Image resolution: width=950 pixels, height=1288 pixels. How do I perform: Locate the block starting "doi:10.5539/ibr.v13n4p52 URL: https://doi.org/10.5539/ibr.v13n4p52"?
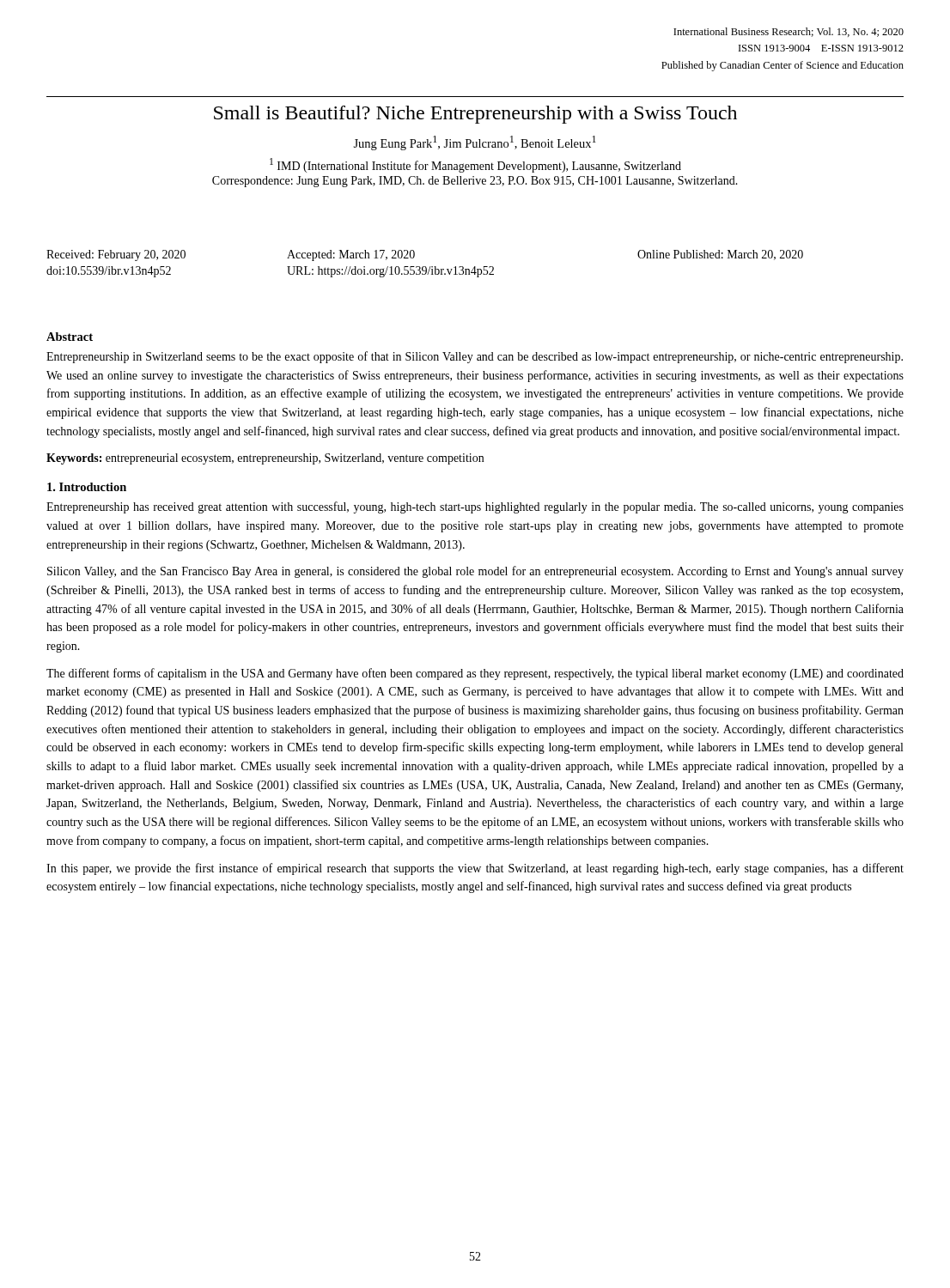[x=475, y=271]
